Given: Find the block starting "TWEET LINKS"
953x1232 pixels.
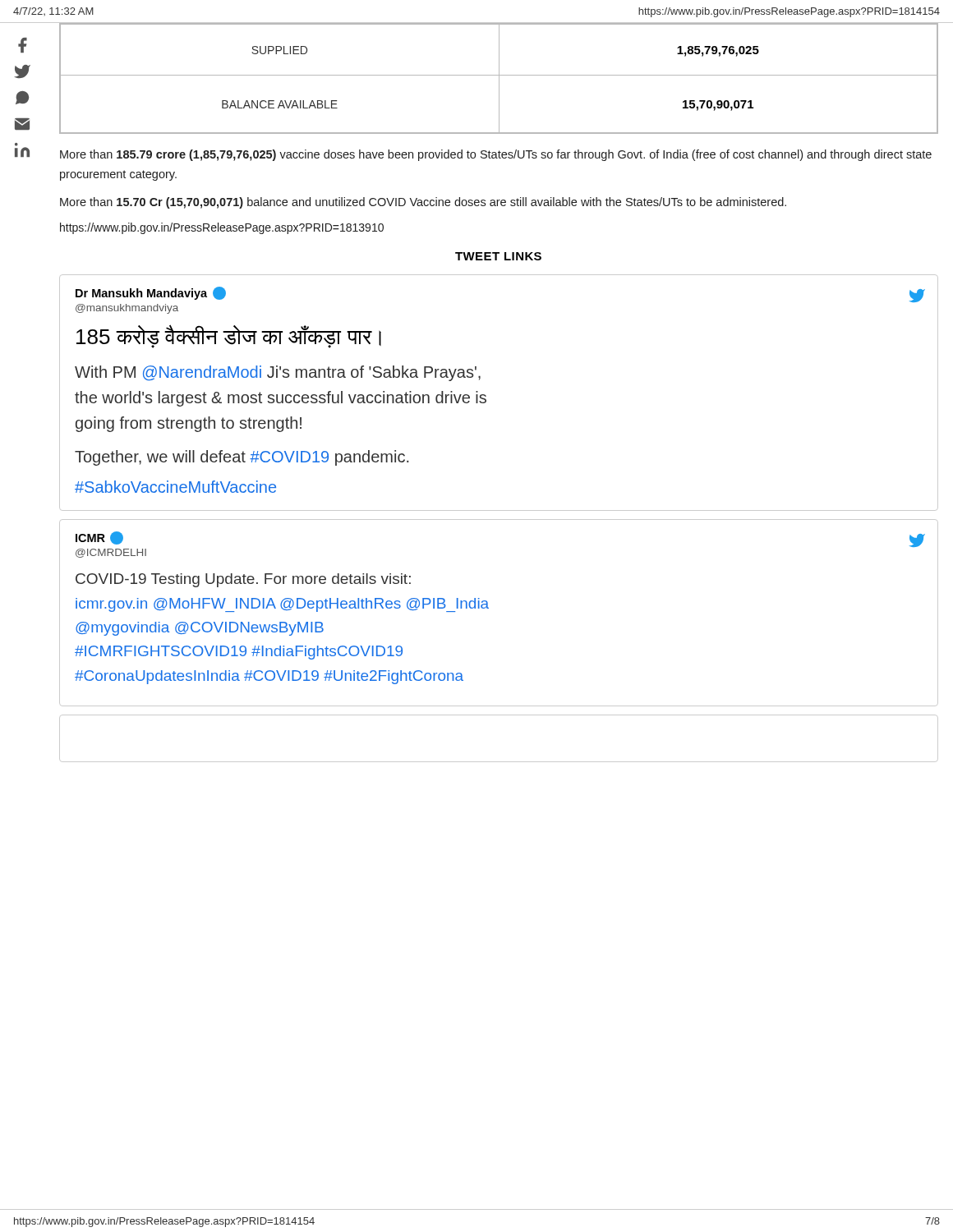Looking at the screenshot, I should (x=499, y=256).
